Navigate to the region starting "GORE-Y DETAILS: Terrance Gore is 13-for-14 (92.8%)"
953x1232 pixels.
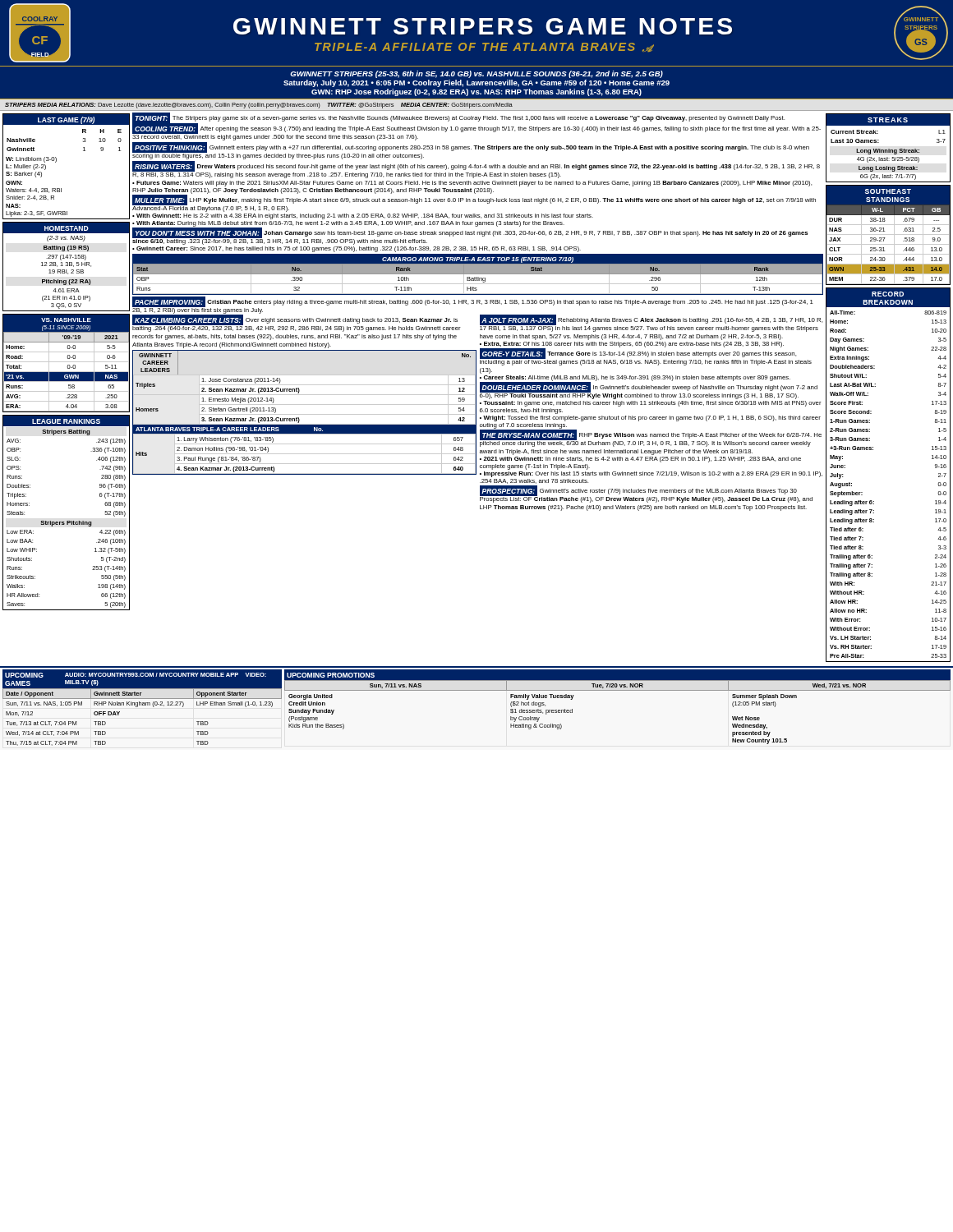651,365
